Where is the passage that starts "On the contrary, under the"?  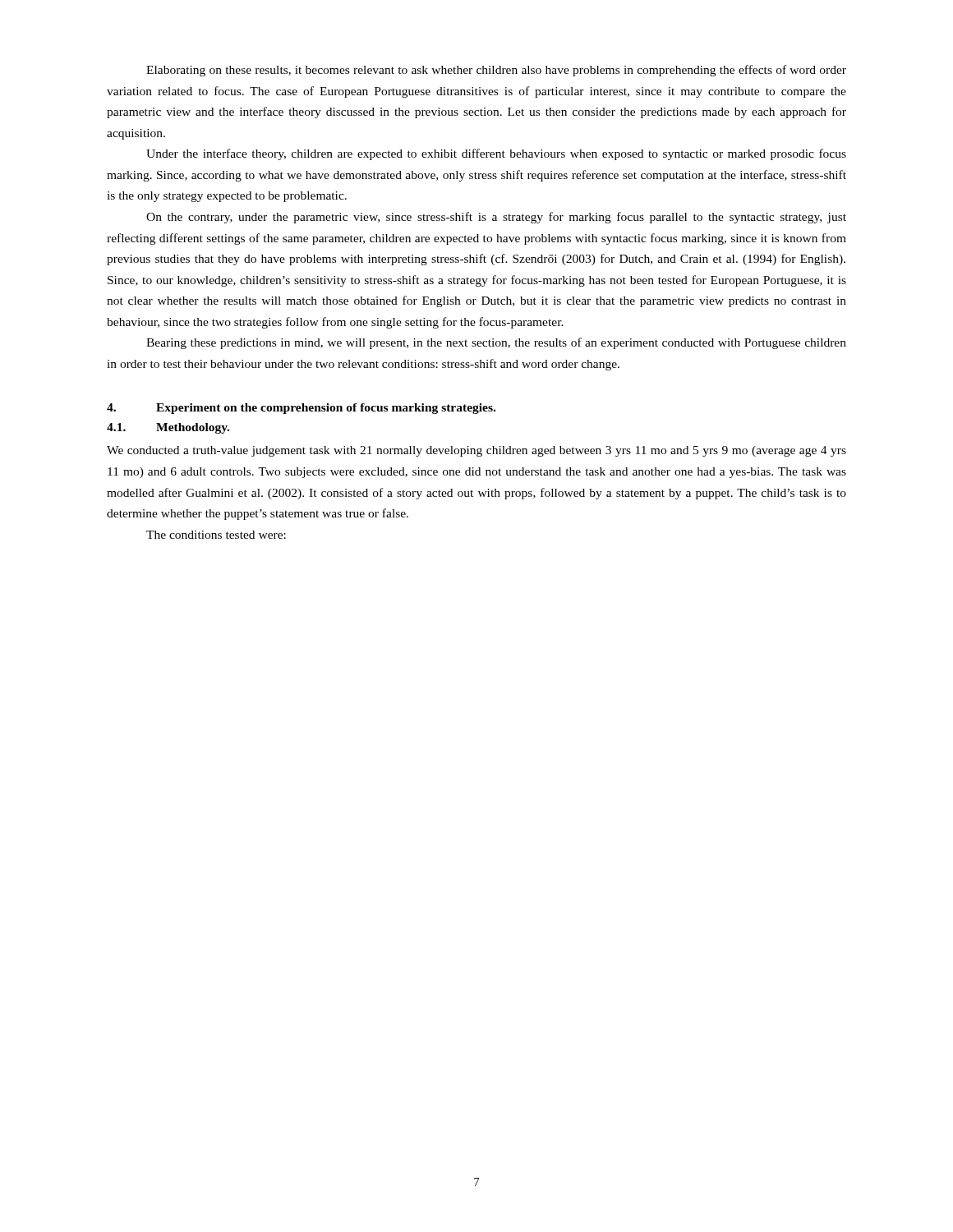pos(476,269)
